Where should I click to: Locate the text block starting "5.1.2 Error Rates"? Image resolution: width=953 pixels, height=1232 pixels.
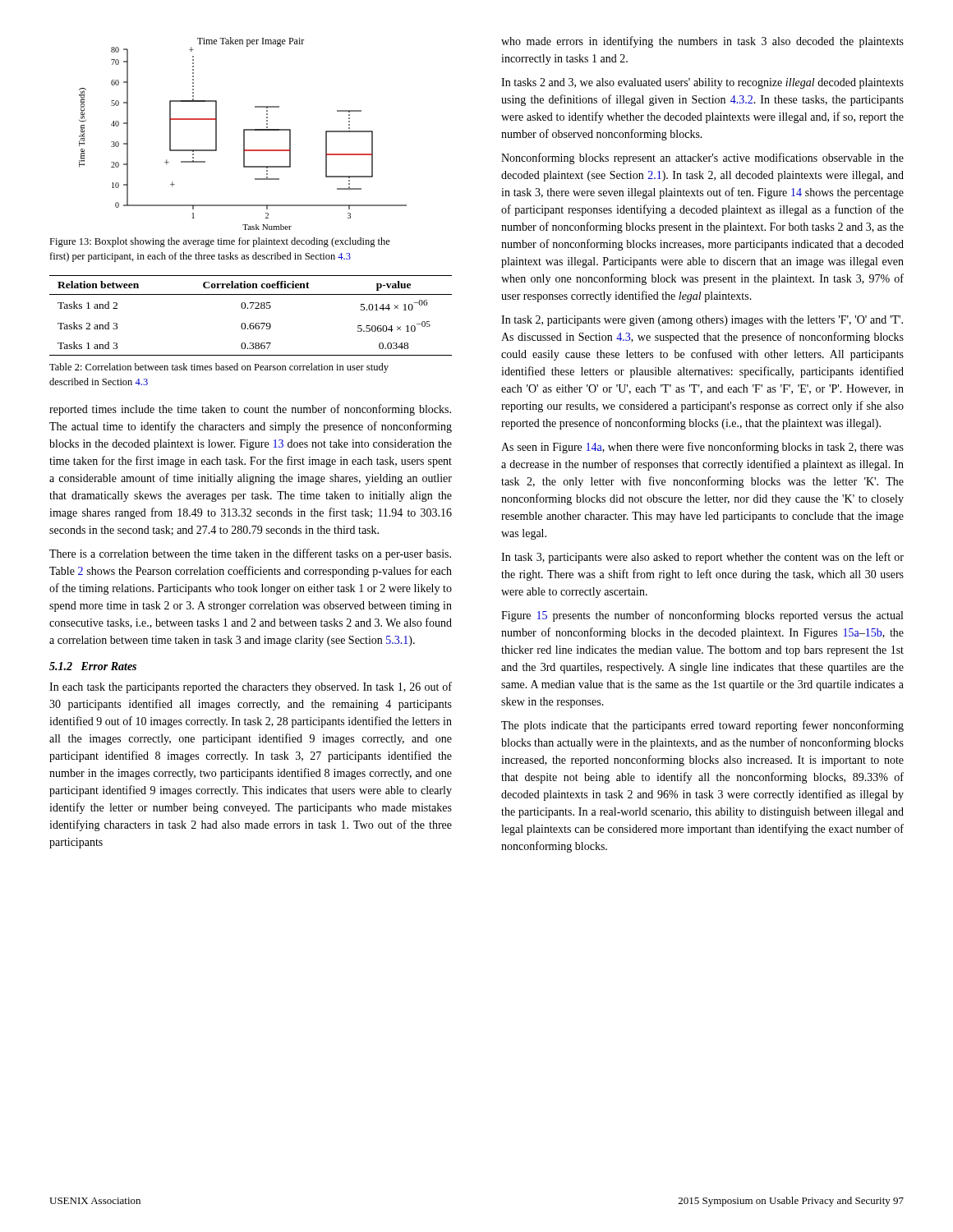[x=93, y=667]
